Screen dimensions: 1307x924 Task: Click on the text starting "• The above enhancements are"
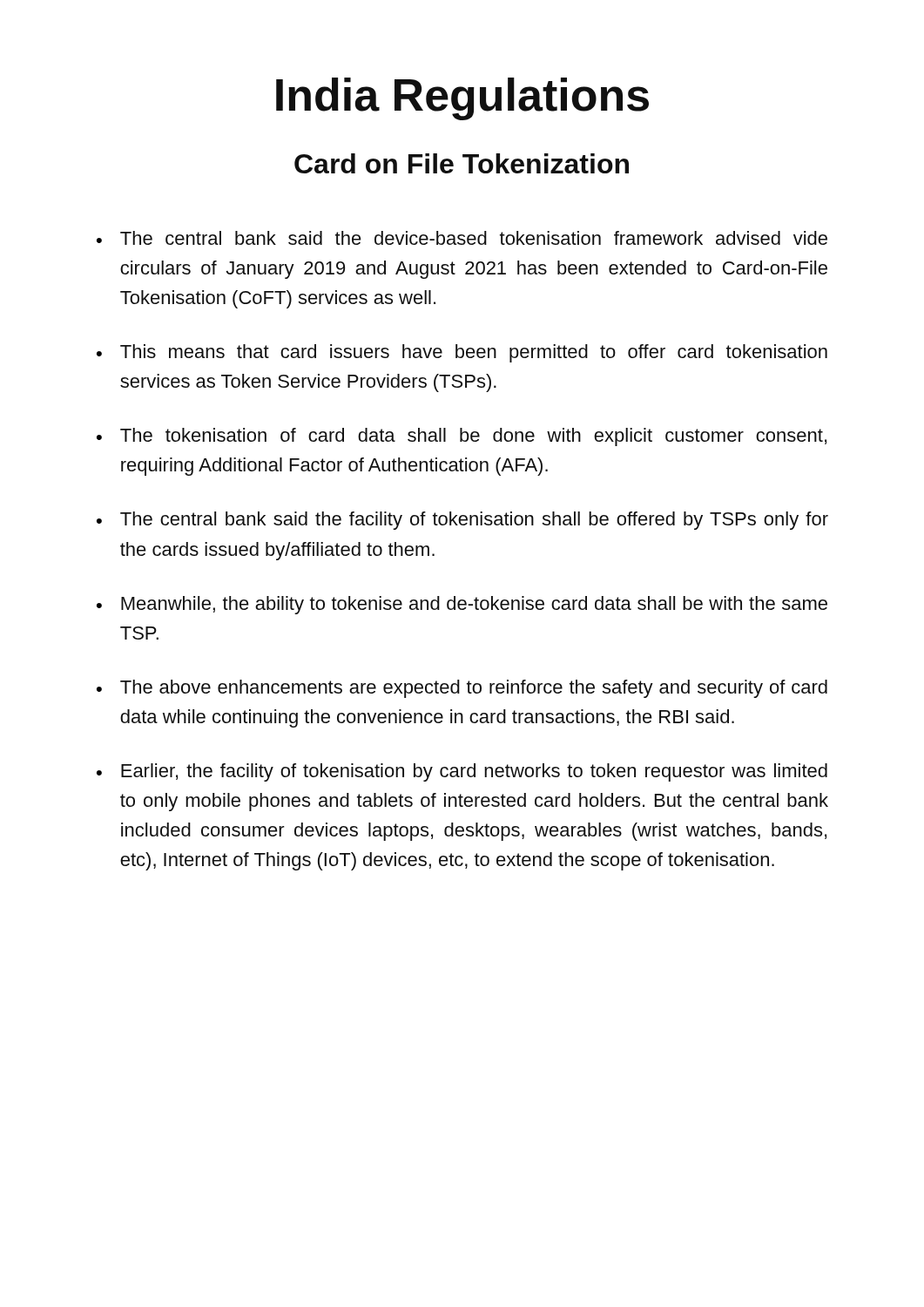tap(462, 702)
